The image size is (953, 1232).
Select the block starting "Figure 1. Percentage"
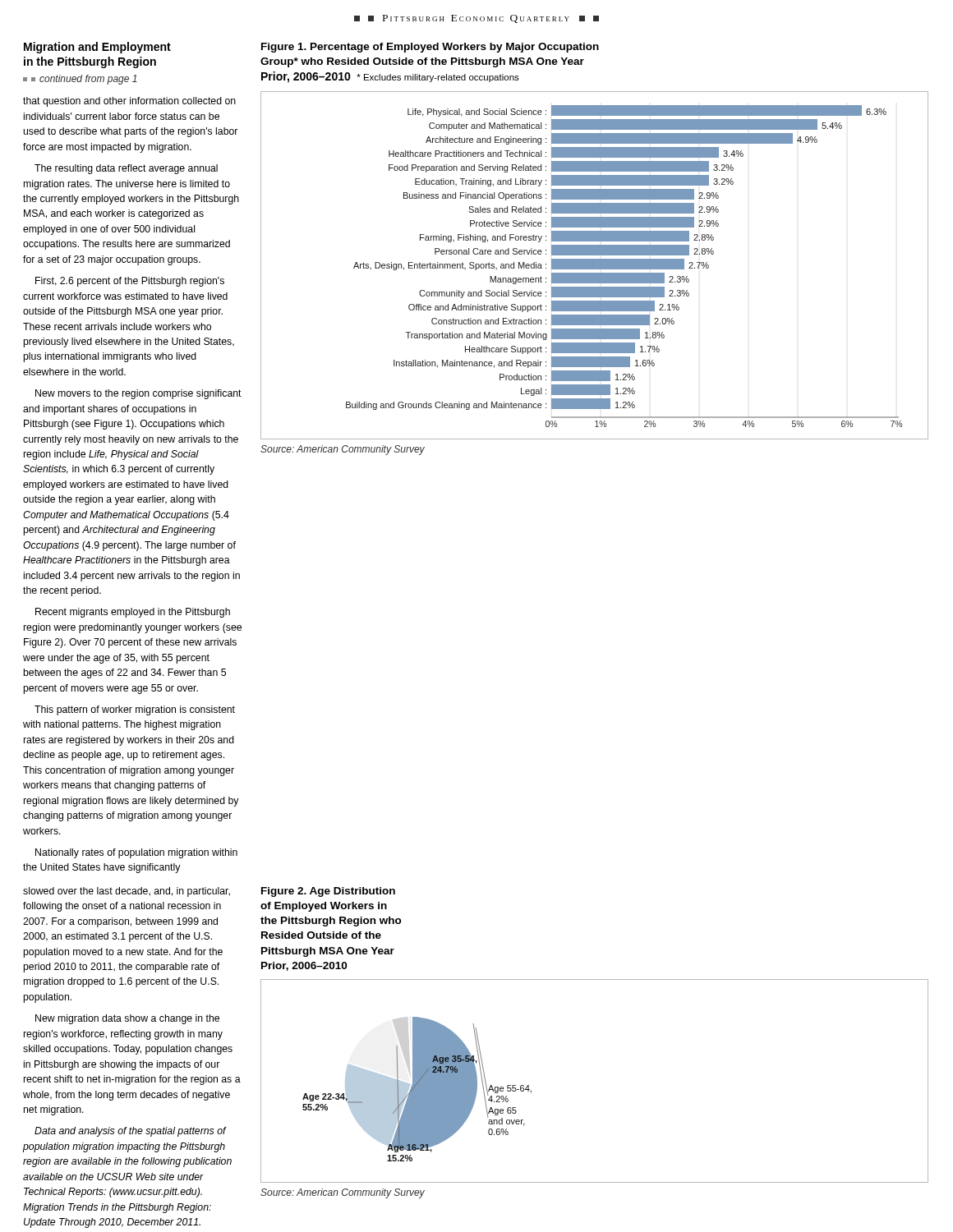(x=430, y=62)
